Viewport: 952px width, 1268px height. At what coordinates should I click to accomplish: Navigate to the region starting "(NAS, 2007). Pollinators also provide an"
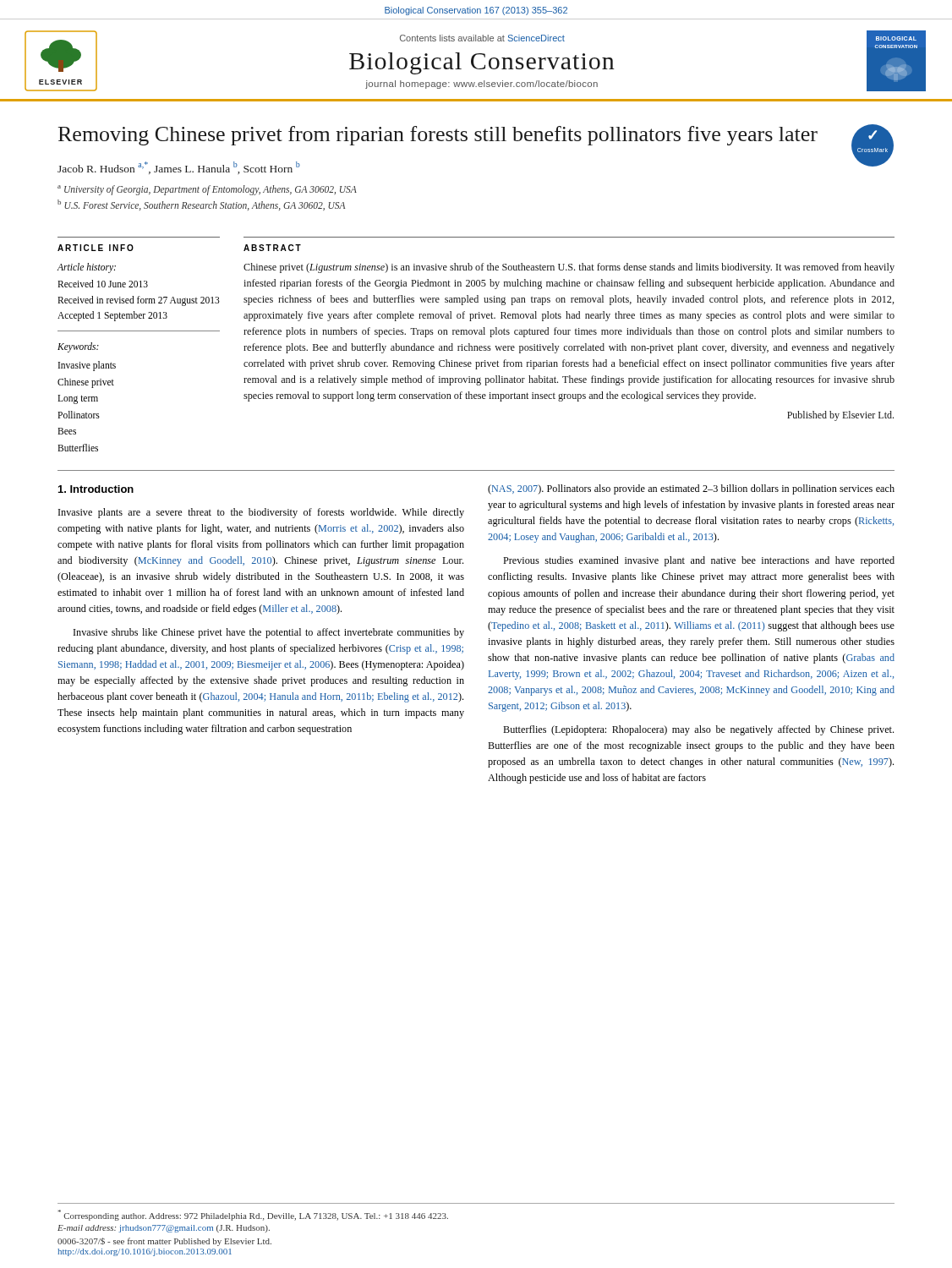click(x=691, y=513)
